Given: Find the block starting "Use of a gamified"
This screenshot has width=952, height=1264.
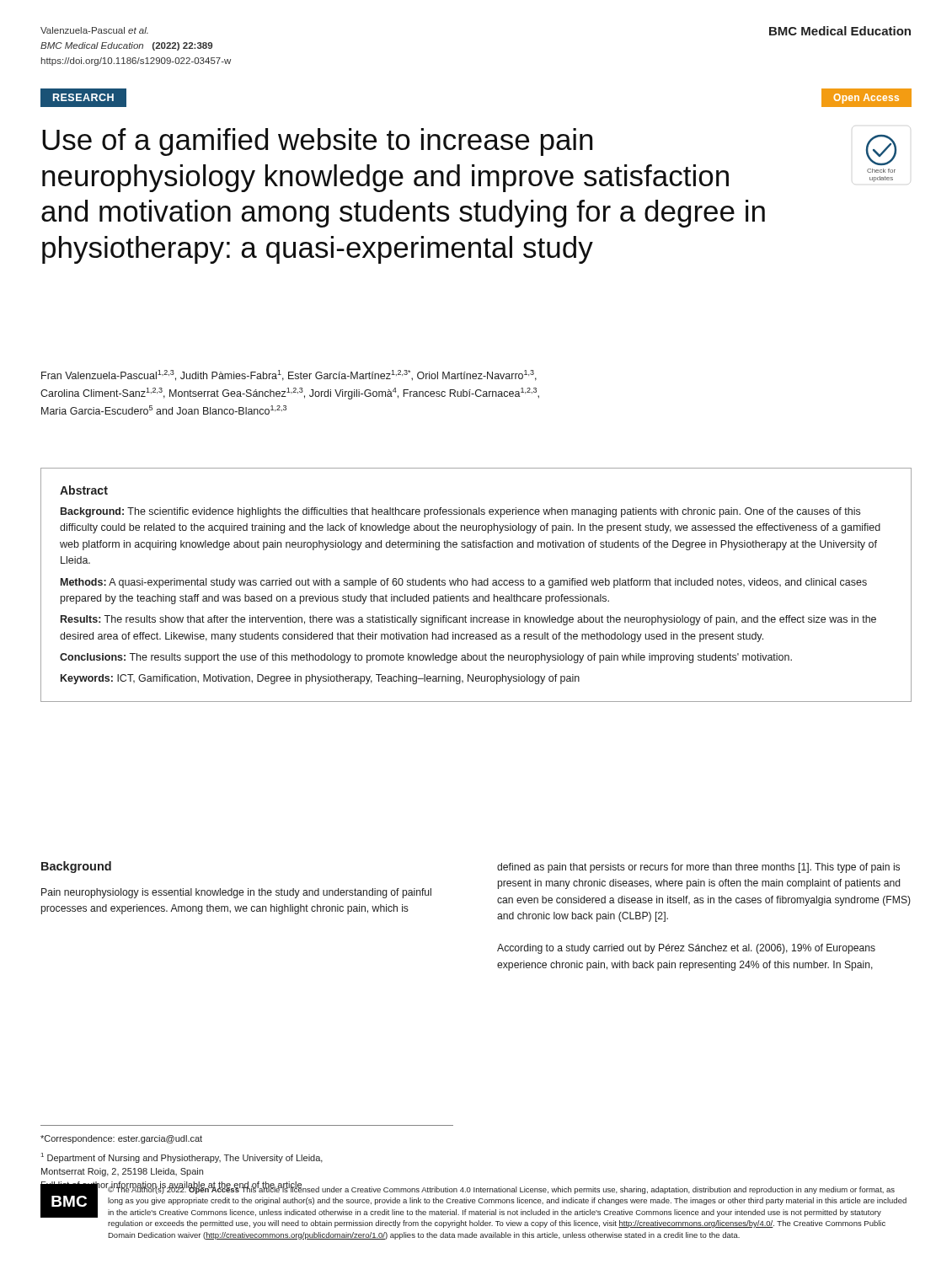Looking at the screenshot, I should tap(404, 193).
